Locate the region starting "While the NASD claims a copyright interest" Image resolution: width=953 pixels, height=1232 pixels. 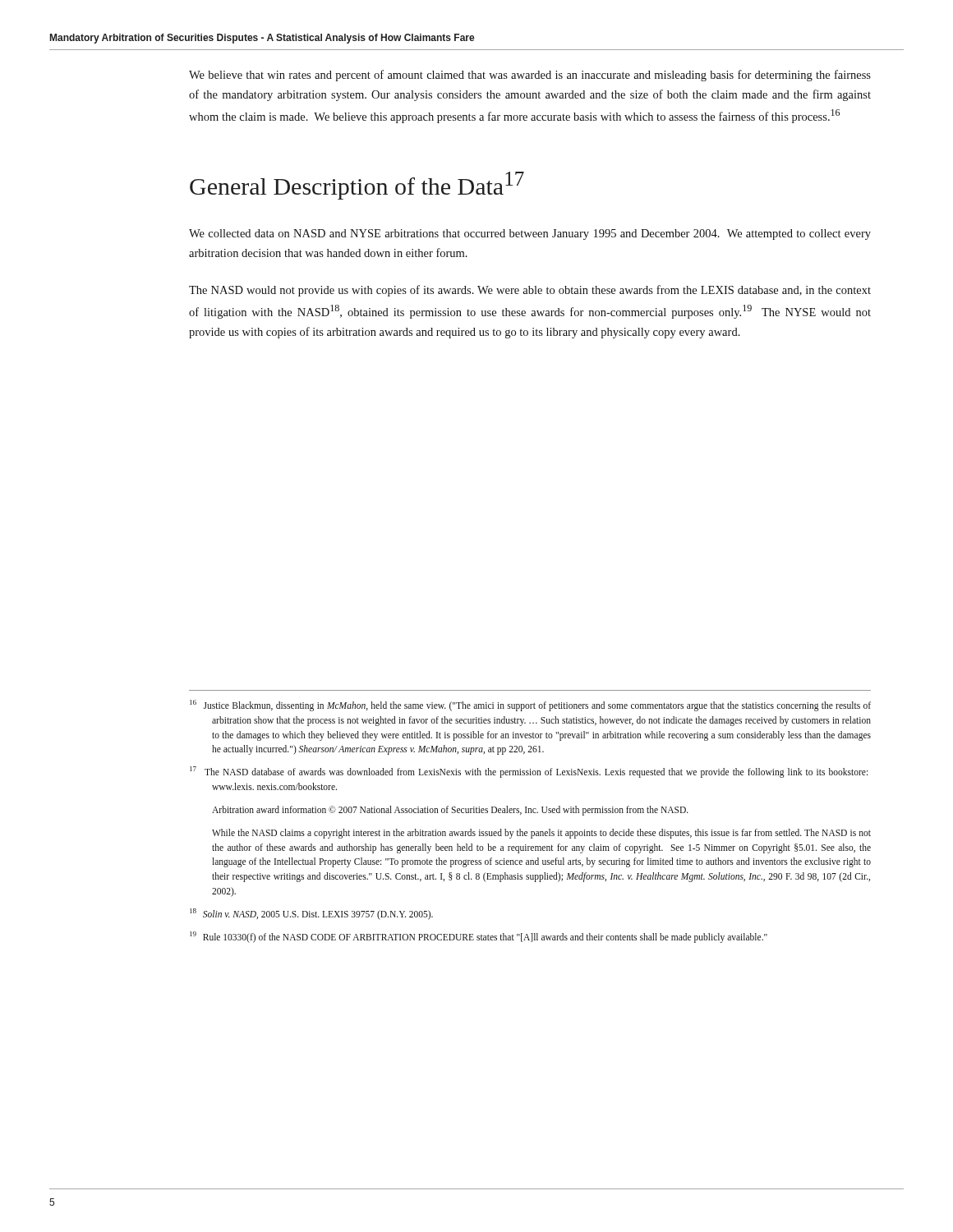[541, 862]
